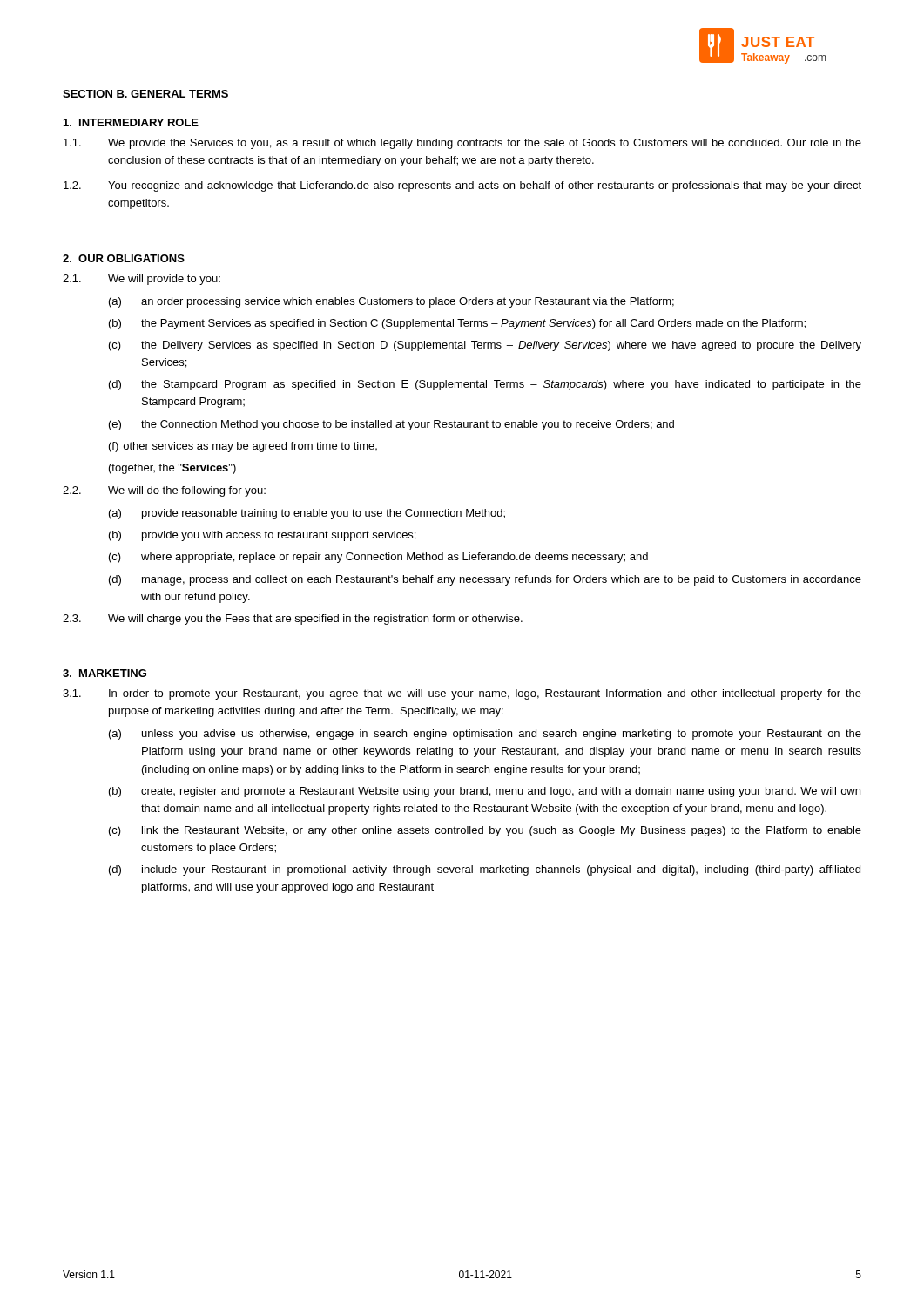
Task: Click on the text block containing "1. We provide the Services"
Action: coord(462,152)
